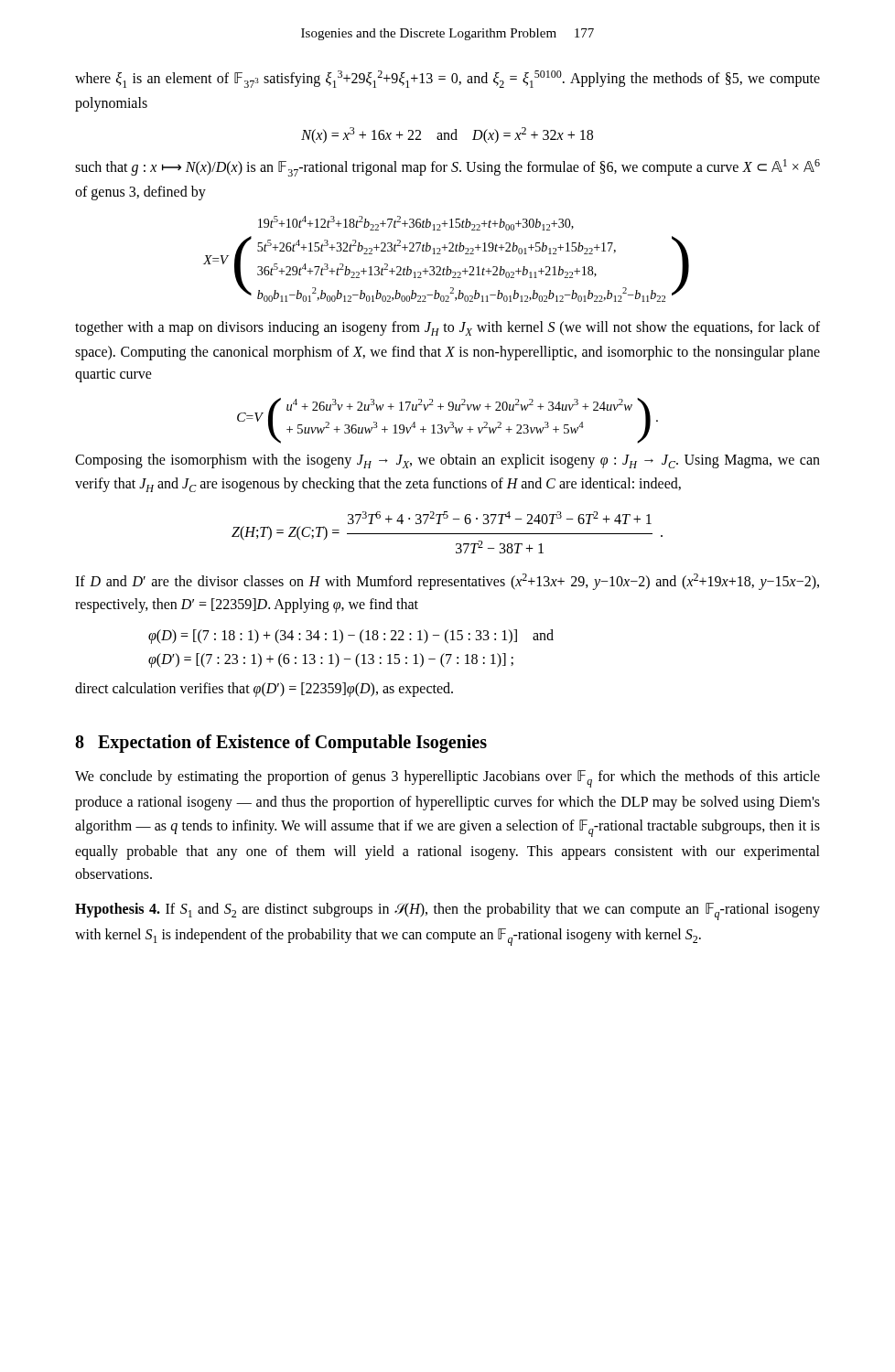
Task: Click where it says "8 Expectation of Existence of Computable Isogenies"
Action: point(281,742)
